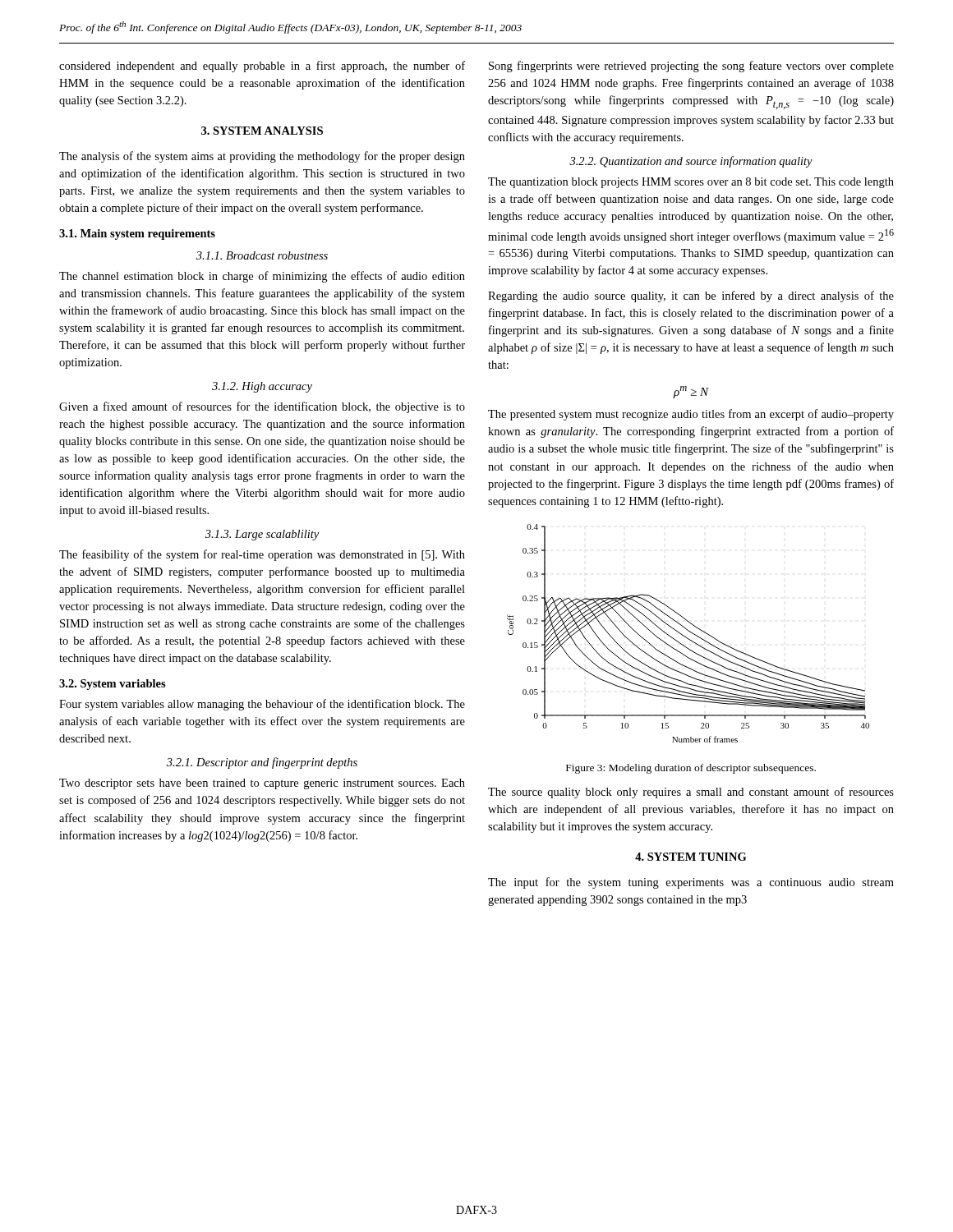Image resolution: width=953 pixels, height=1232 pixels.
Task: Click on the text starting "The source quality block only requires a small"
Action: pos(691,810)
